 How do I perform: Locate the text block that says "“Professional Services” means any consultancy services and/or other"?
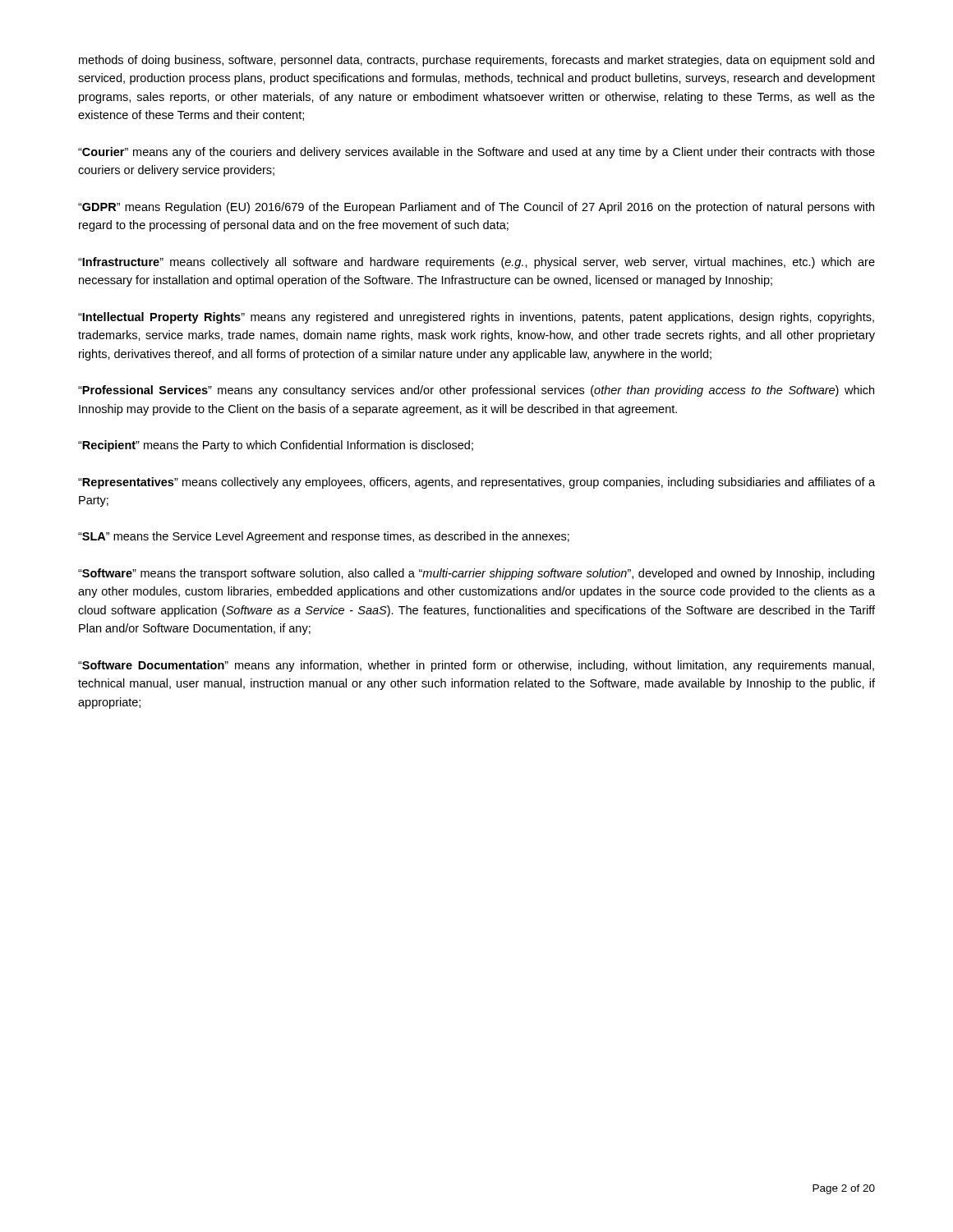tap(476, 399)
